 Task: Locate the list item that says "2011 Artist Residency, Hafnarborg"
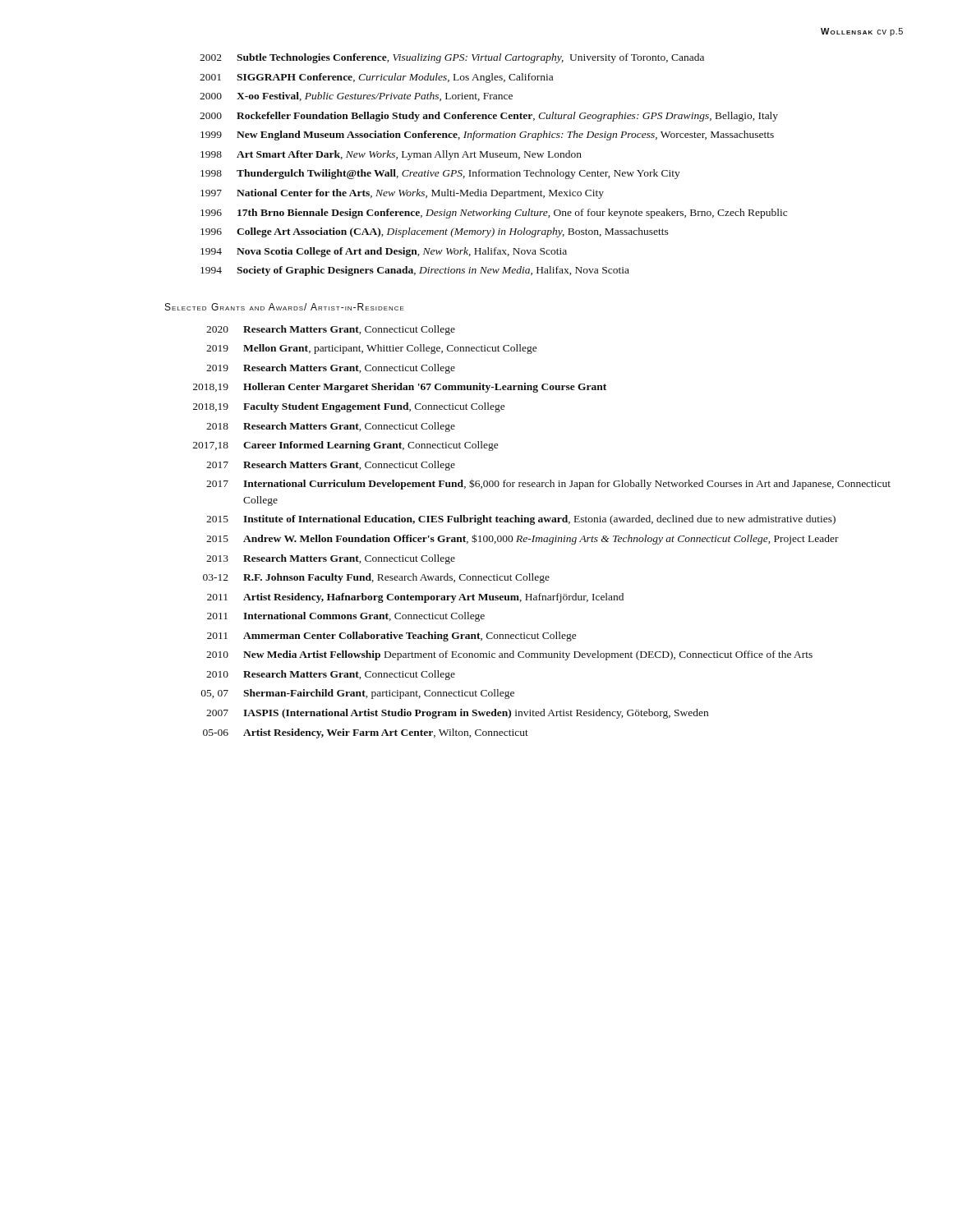534,597
